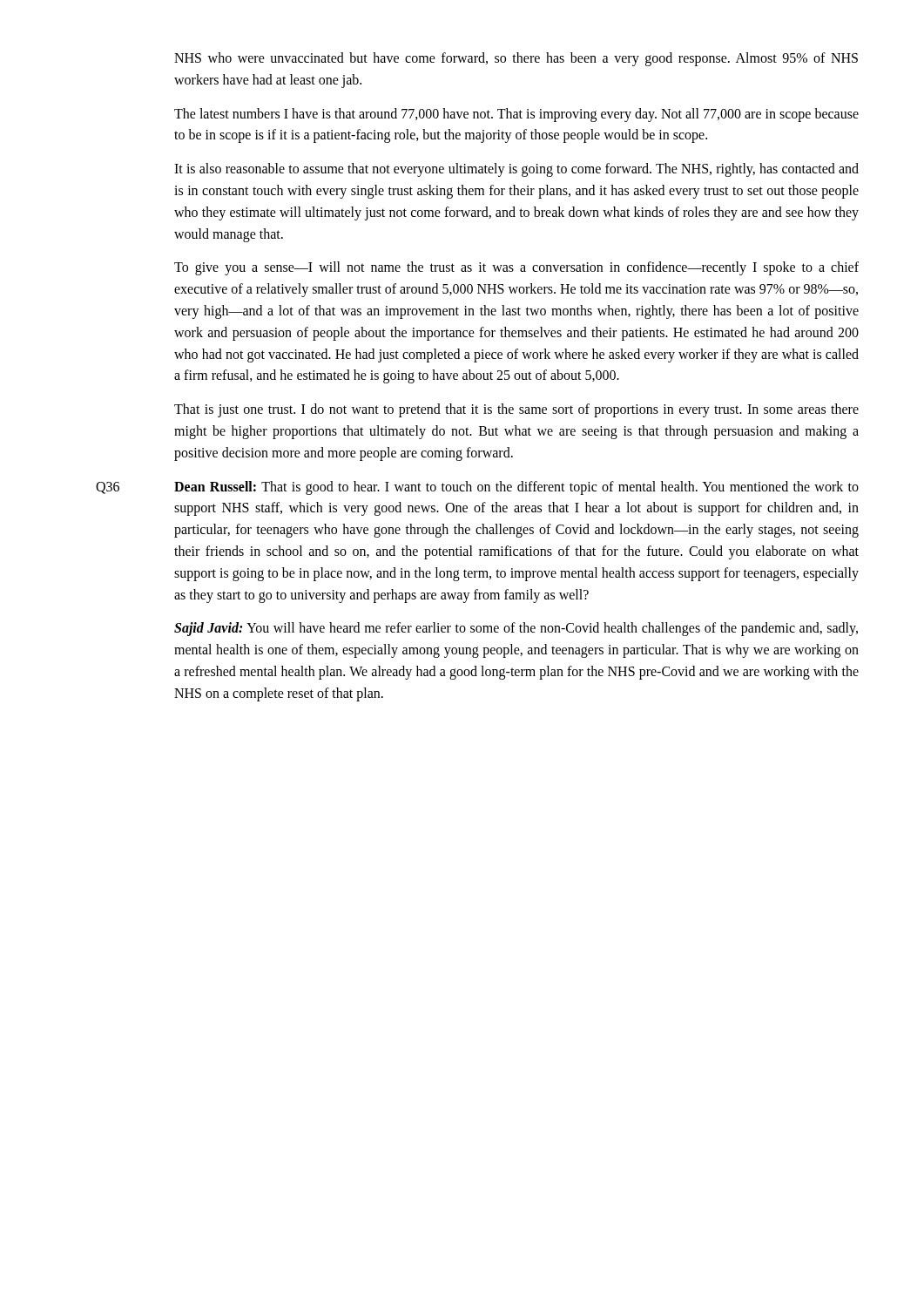Select the text block containing "It is also"
This screenshot has width=924, height=1307.
tap(516, 201)
